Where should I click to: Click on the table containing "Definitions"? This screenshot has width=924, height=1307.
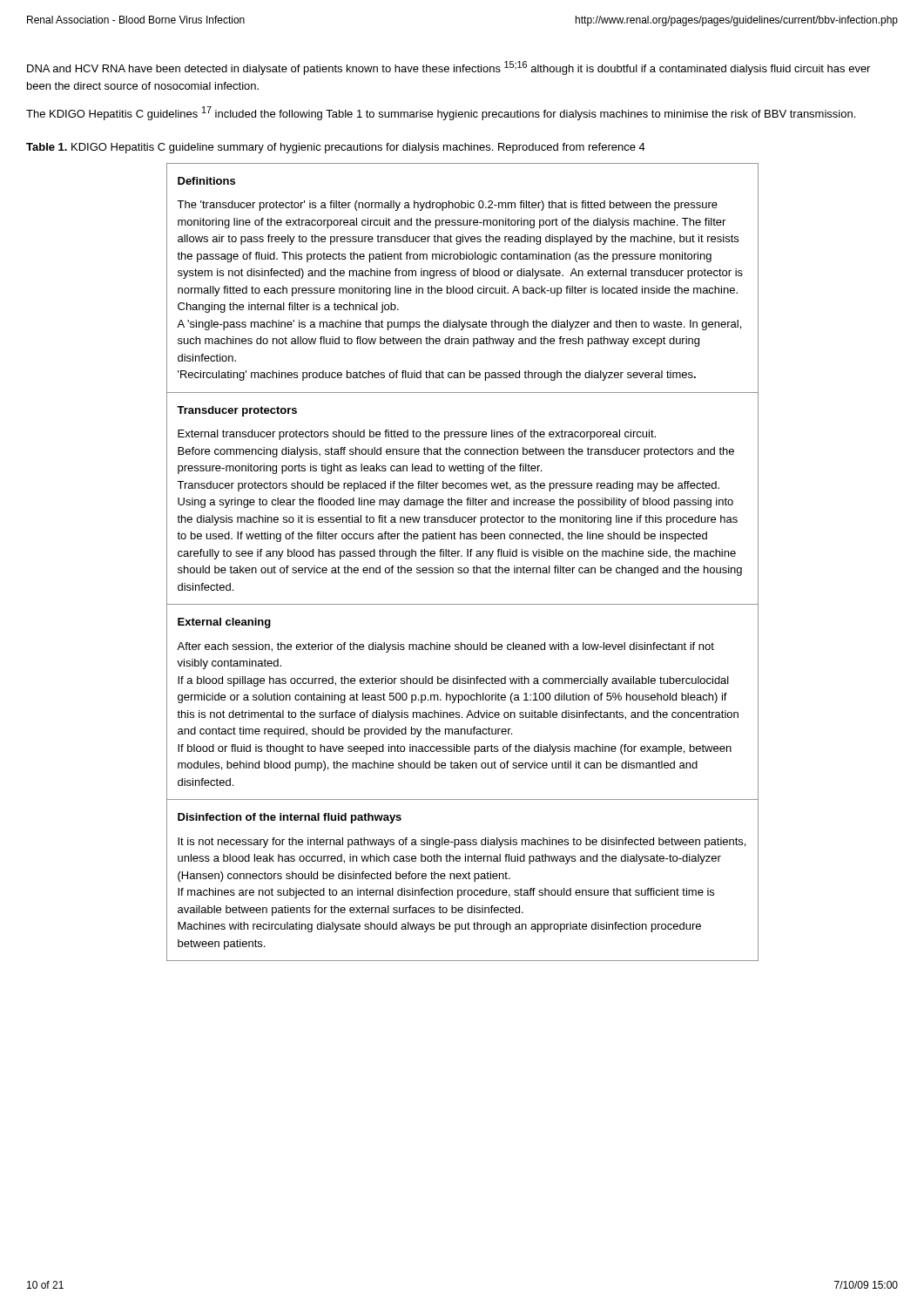pos(462,562)
